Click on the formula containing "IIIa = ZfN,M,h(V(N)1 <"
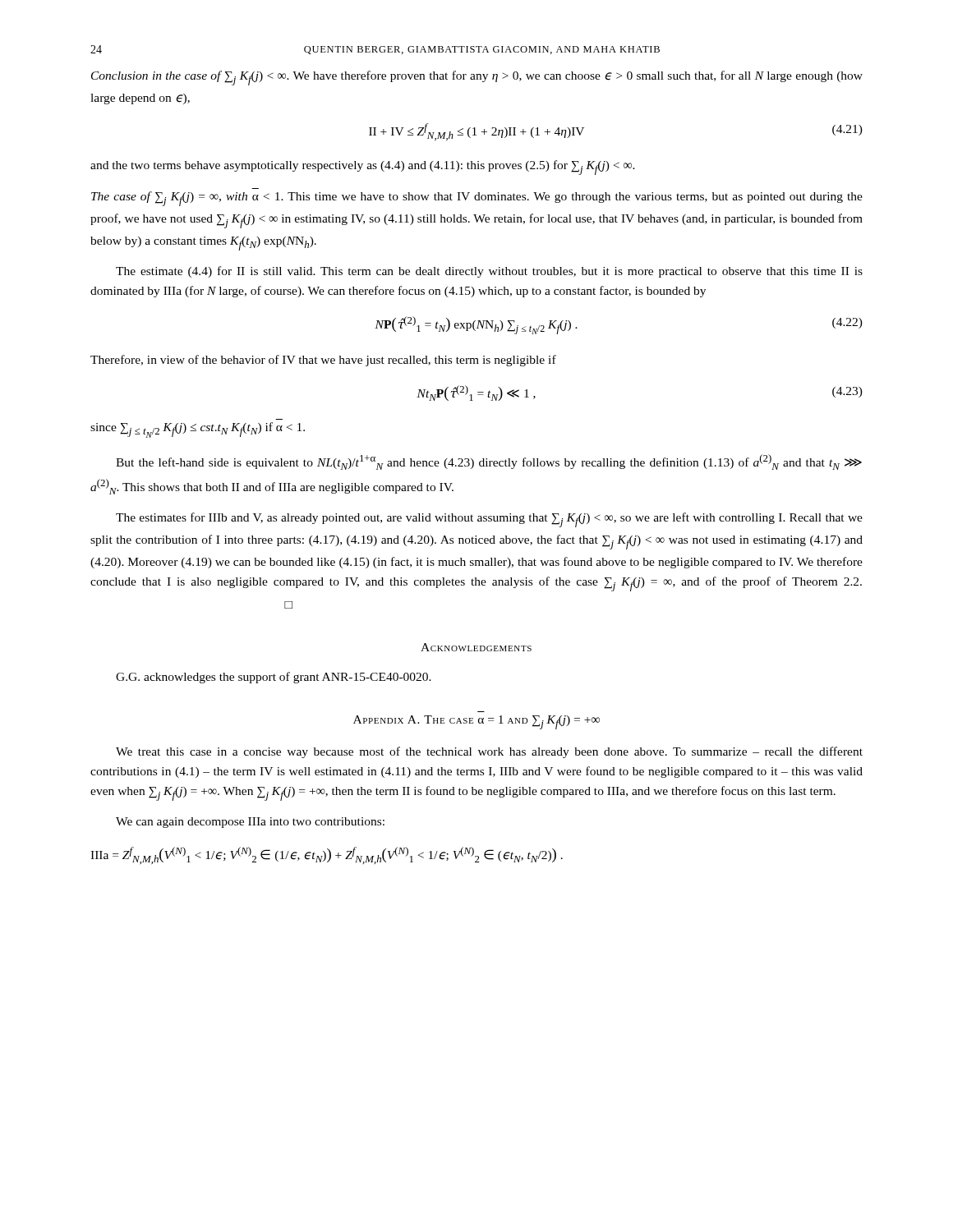Image resolution: width=953 pixels, height=1232 pixels. click(x=327, y=855)
